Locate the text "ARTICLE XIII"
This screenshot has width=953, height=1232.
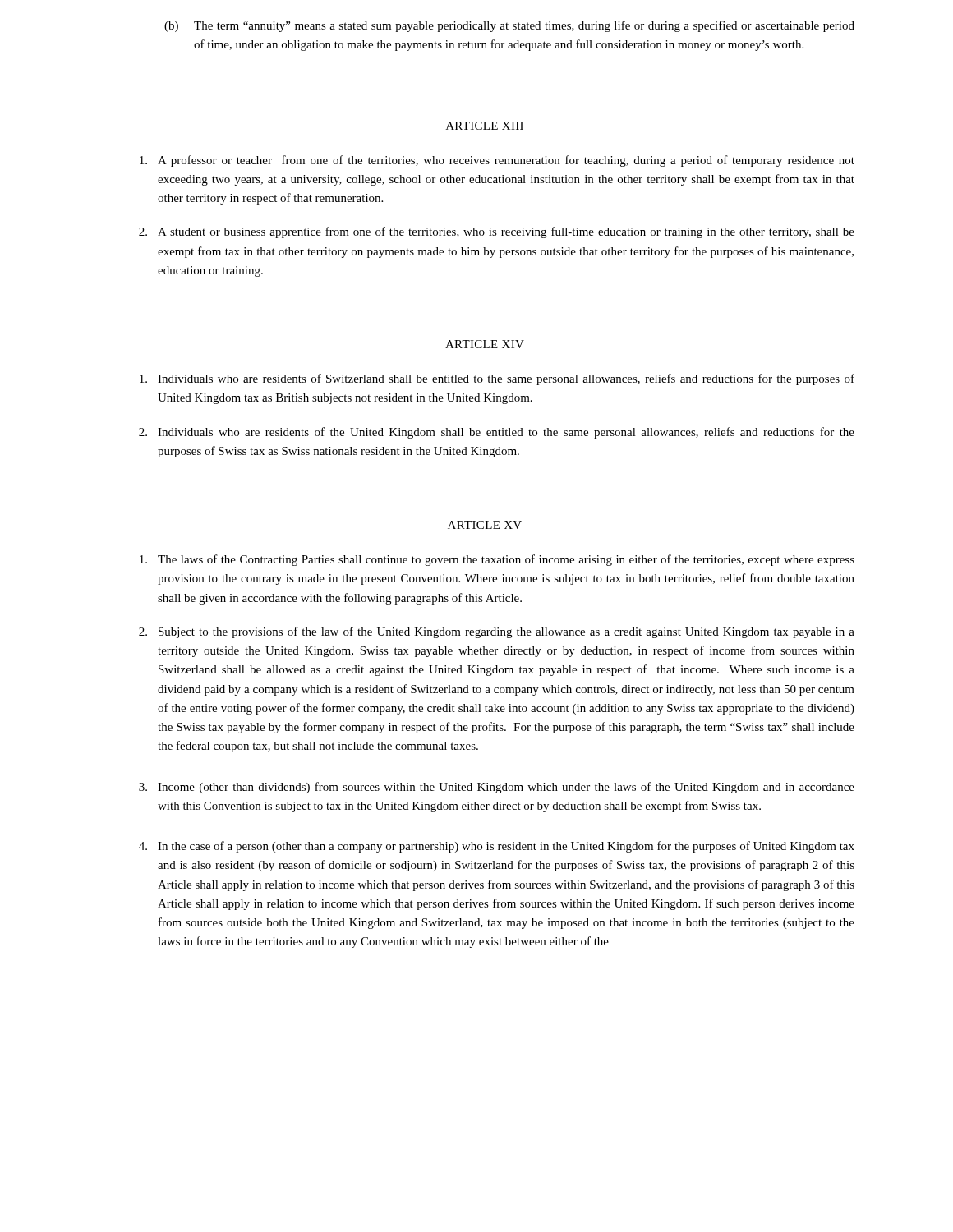click(485, 126)
